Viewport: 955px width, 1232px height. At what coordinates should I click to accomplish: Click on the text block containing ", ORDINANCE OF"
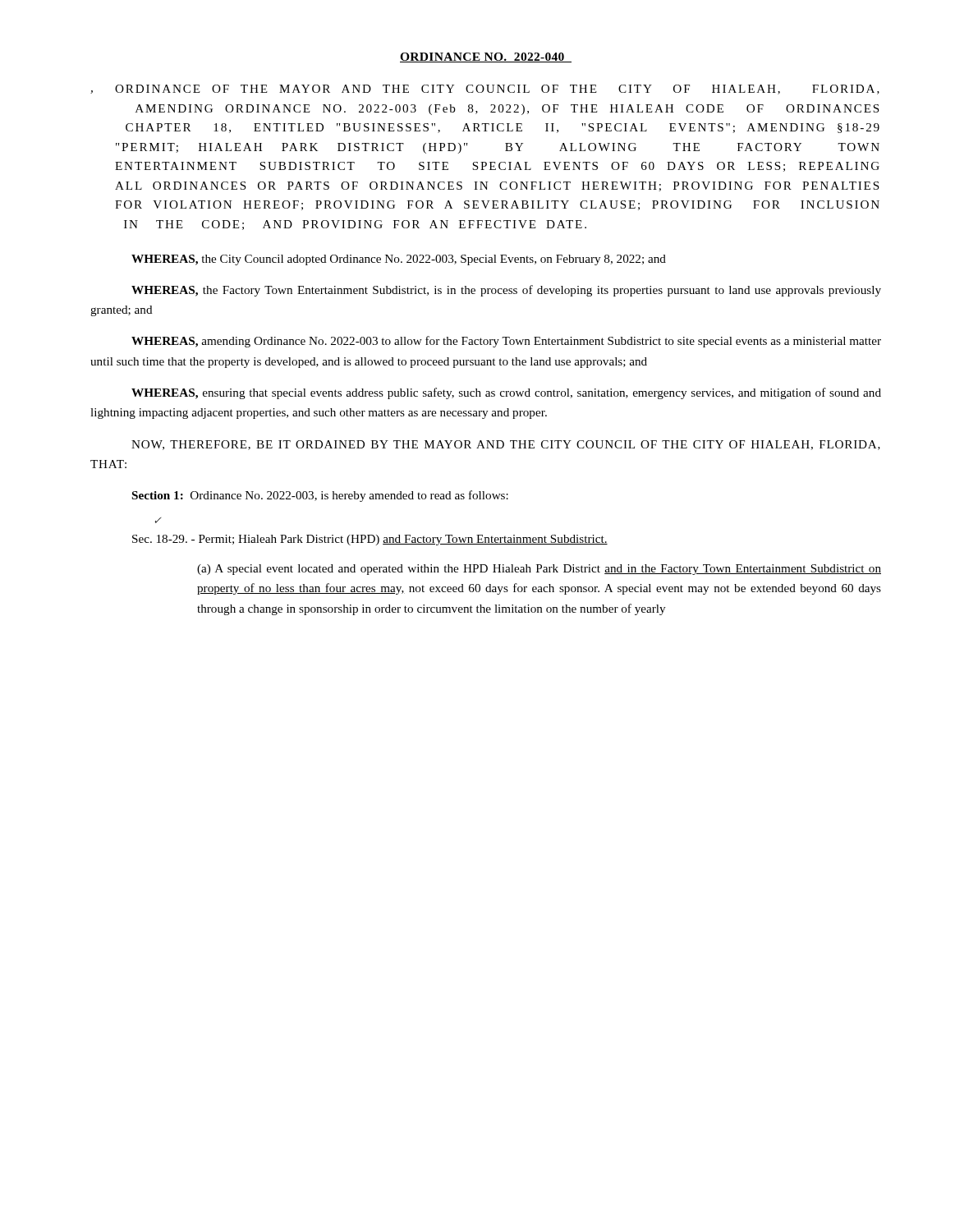point(486,156)
